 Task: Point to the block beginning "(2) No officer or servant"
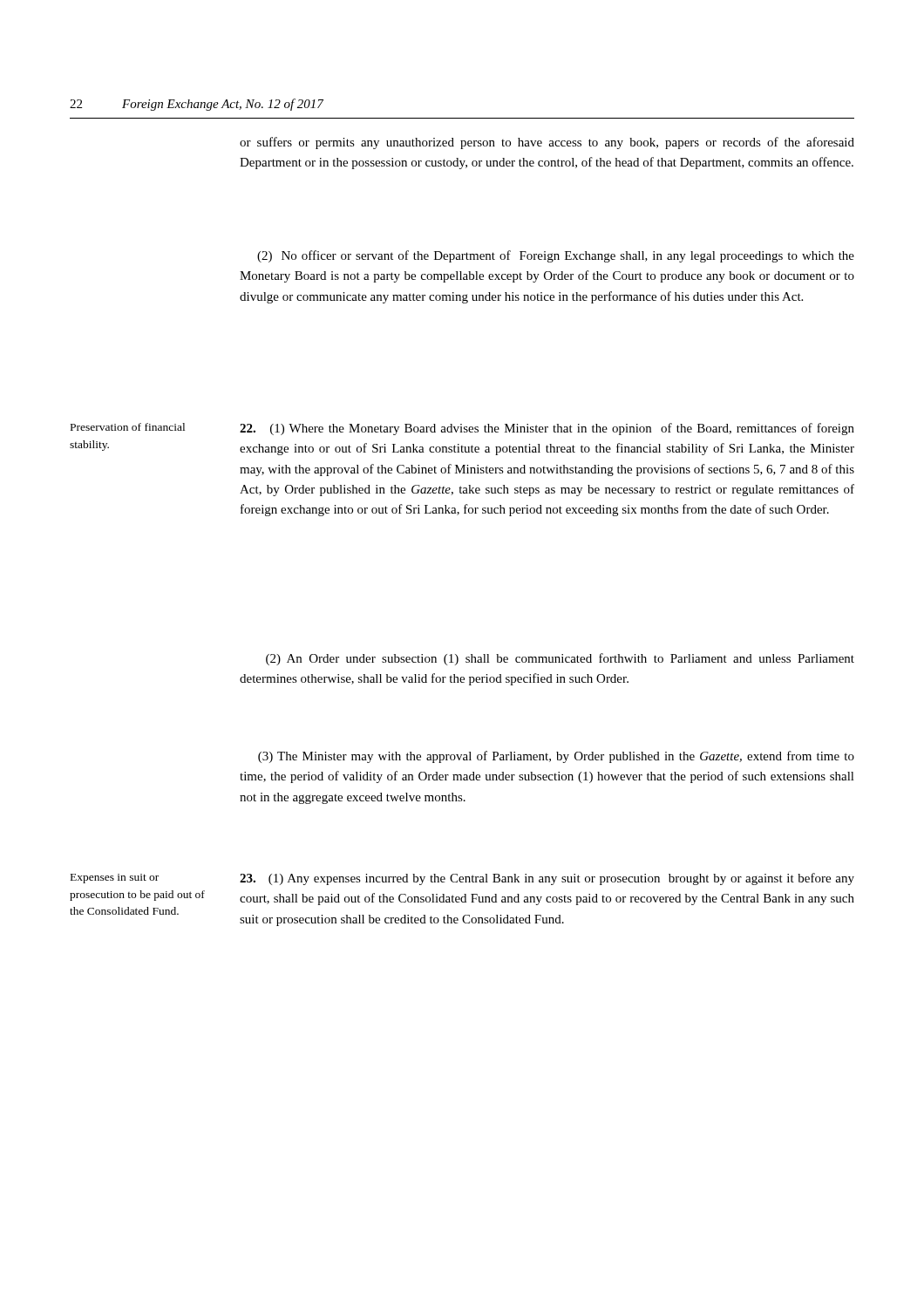tap(547, 276)
